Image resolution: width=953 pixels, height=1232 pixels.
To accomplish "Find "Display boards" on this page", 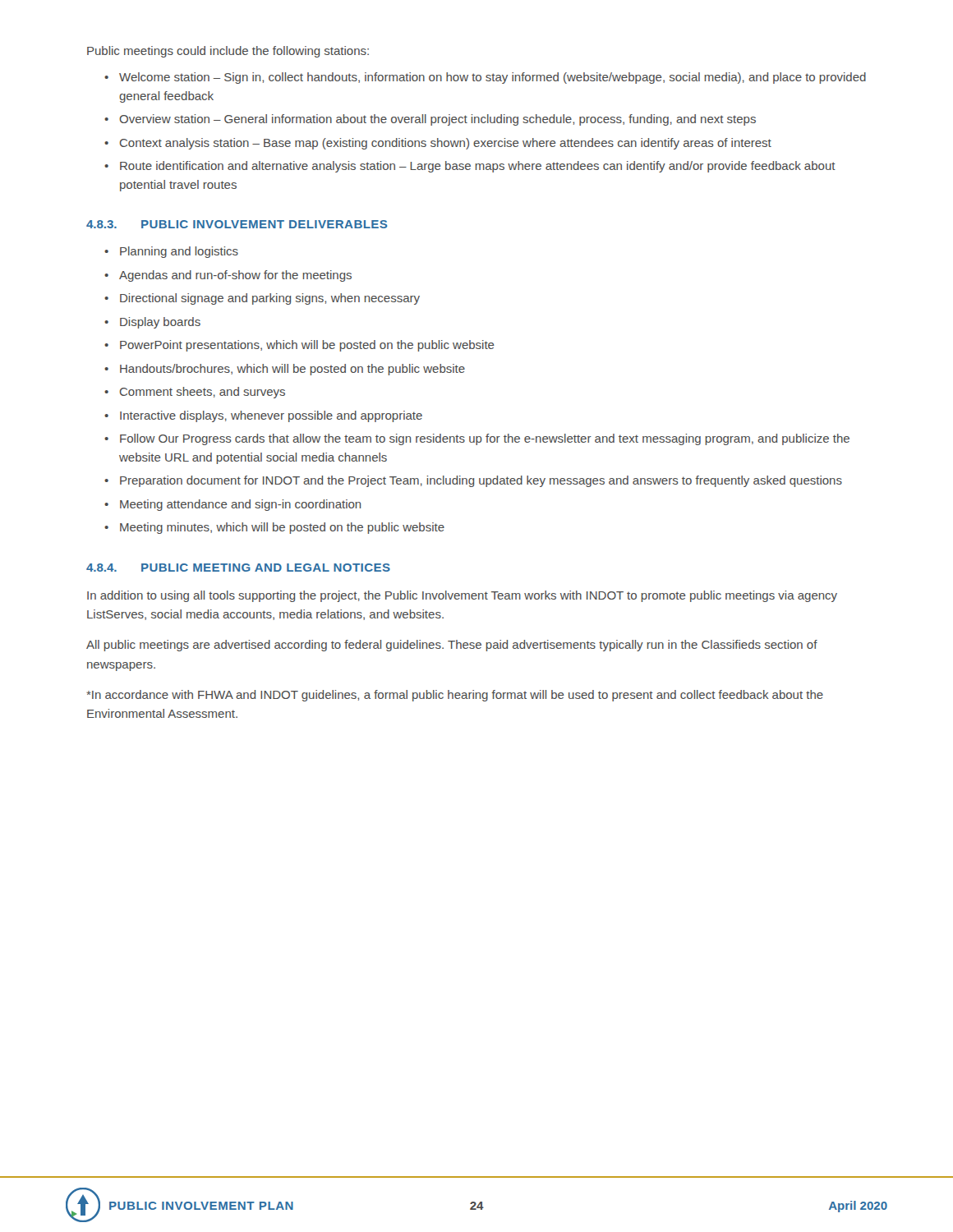I will pyautogui.click(x=160, y=321).
